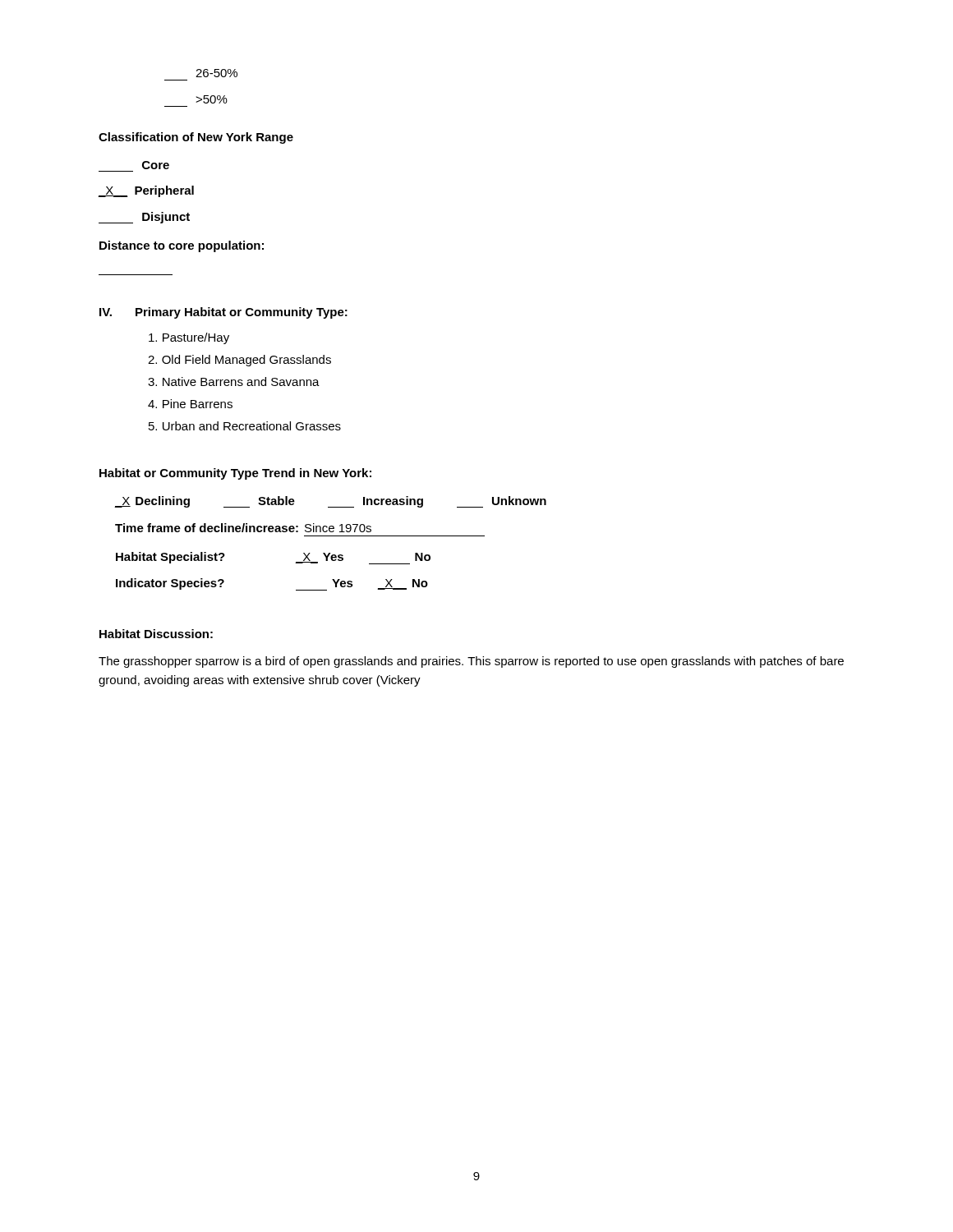Viewport: 953px width, 1232px height.
Task: Navigate to the passage starting "2. Old Field"
Action: (240, 359)
